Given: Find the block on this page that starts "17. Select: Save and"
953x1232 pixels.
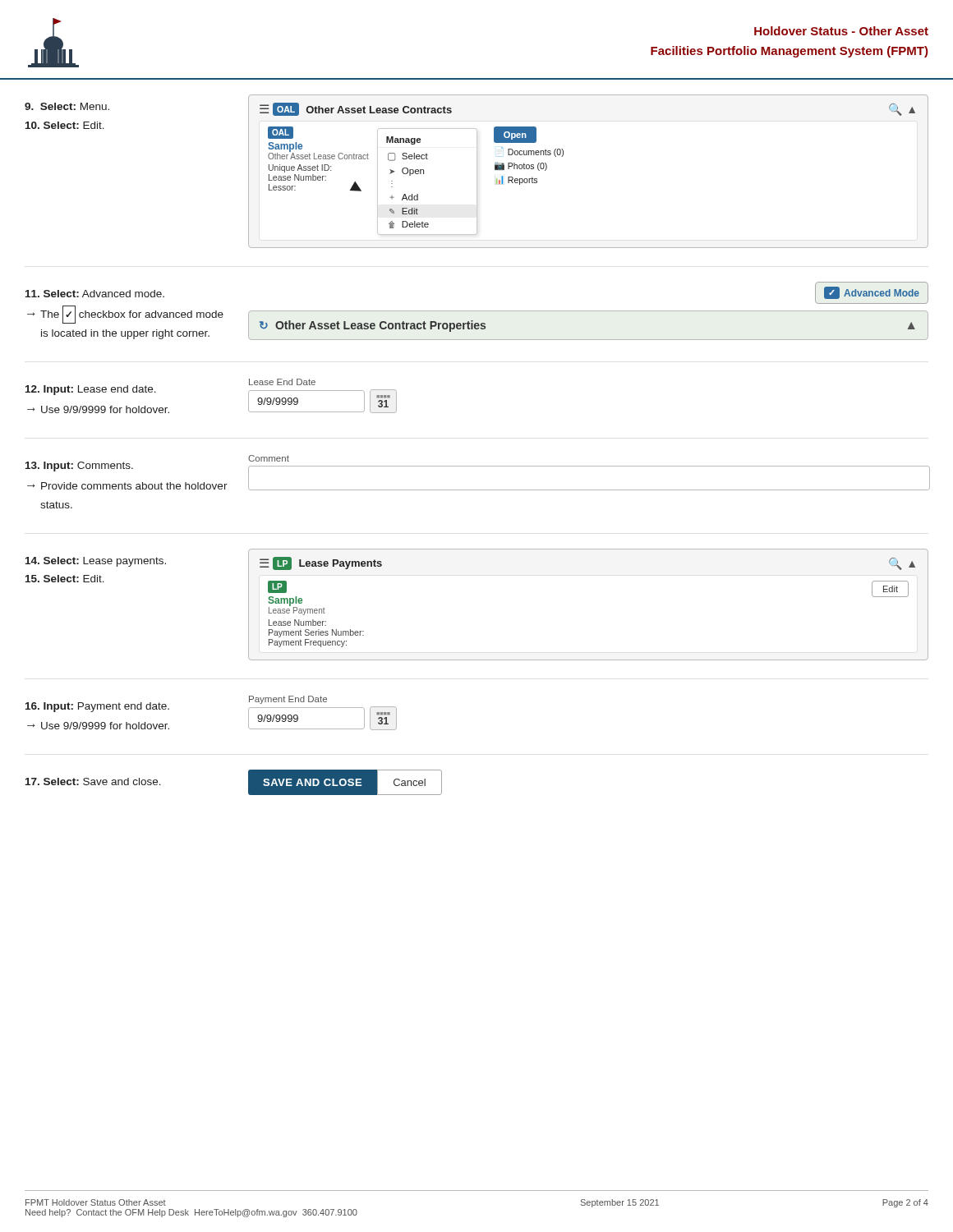Looking at the screenshot, I should pos(93,782).
